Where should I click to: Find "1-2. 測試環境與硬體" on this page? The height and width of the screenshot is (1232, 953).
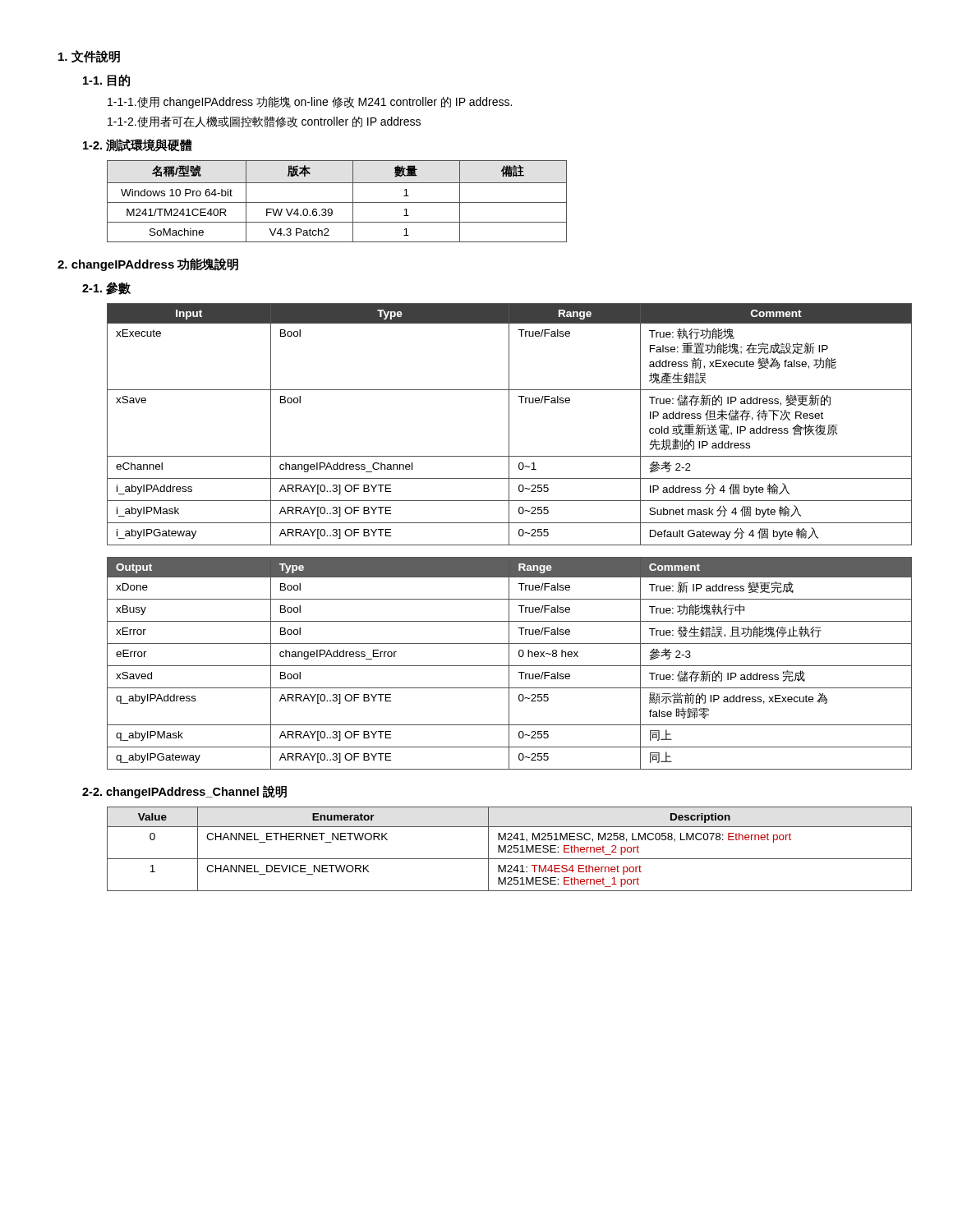(x=137, y=145)
